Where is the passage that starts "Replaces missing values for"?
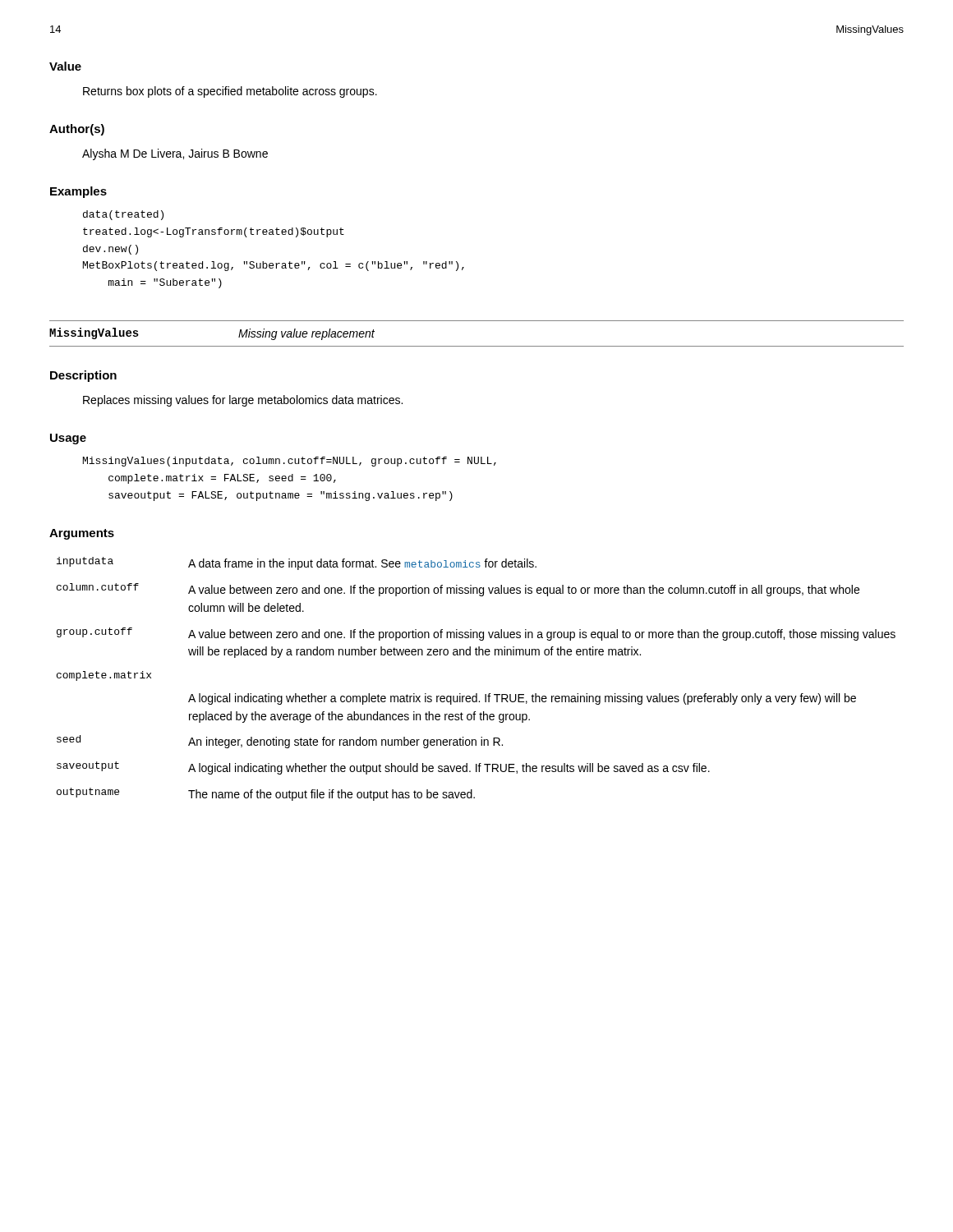953x1232 pixels. (x=243, y=400)
